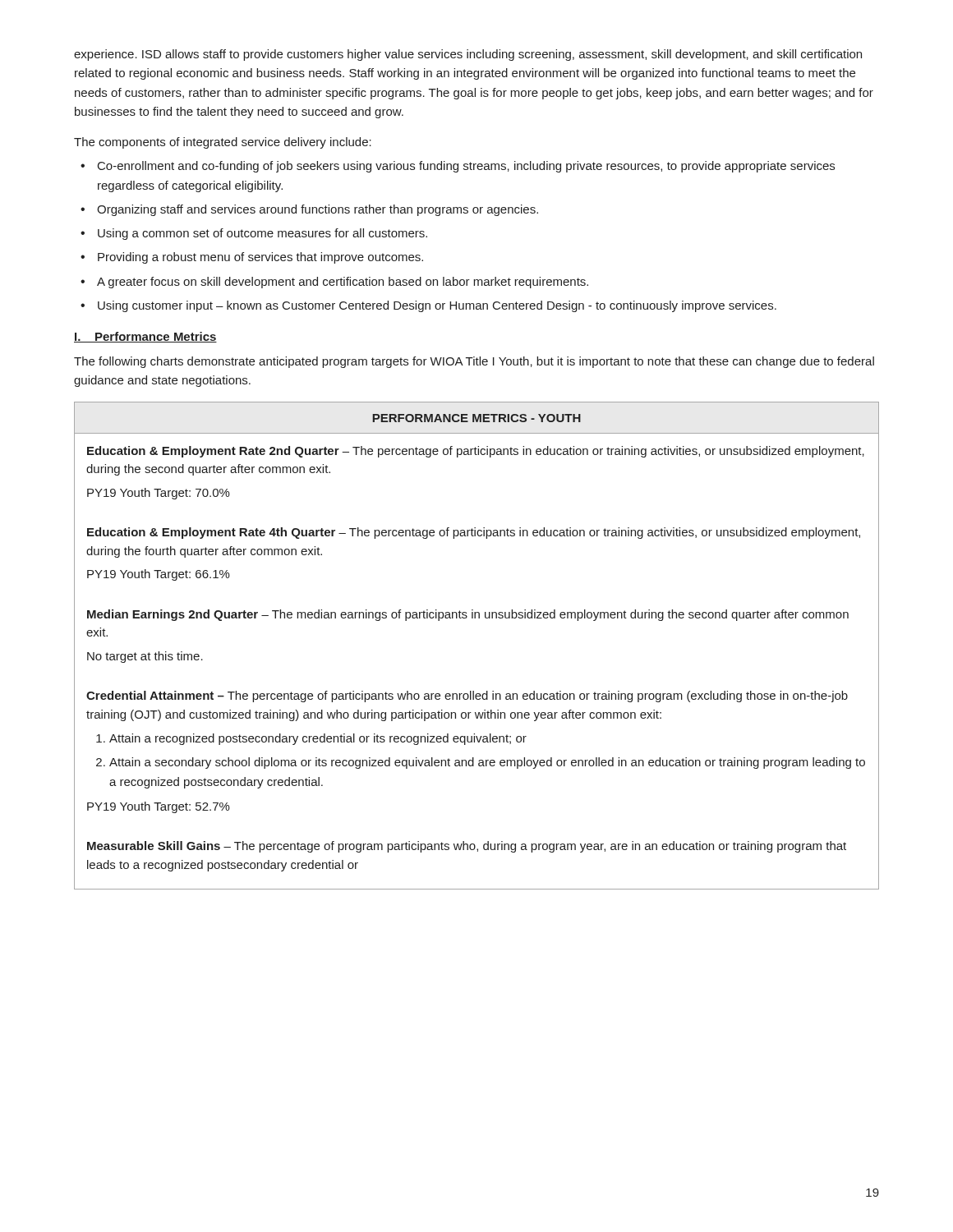Locate the text block that reads "The following charts demonstrate anticipated program"
Image resolution: width=953 pixels, height=1232 pixels.
(x=474, y=371)
